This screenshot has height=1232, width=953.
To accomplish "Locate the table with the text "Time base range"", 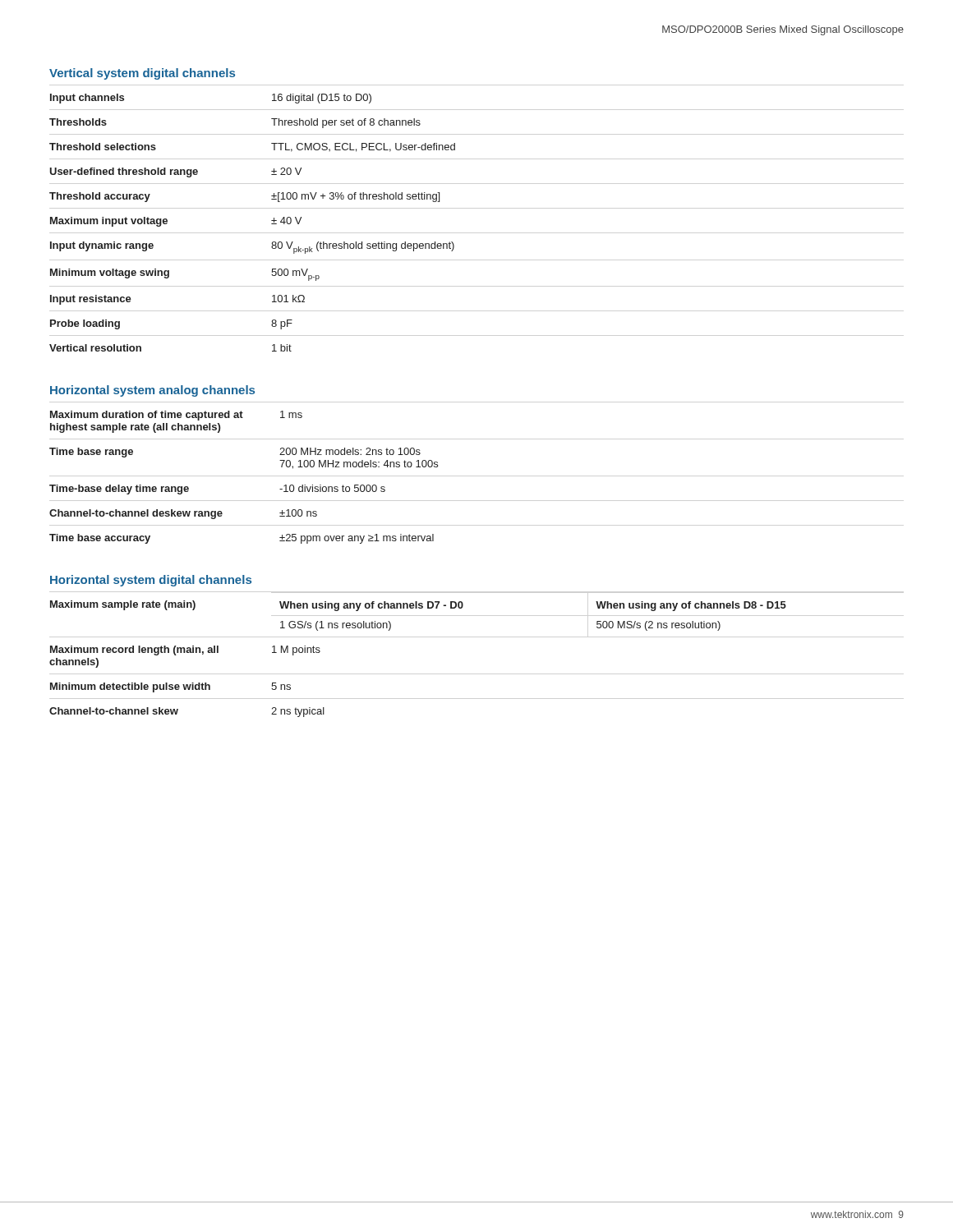I will pyautogui.click(x=476, y=476).
